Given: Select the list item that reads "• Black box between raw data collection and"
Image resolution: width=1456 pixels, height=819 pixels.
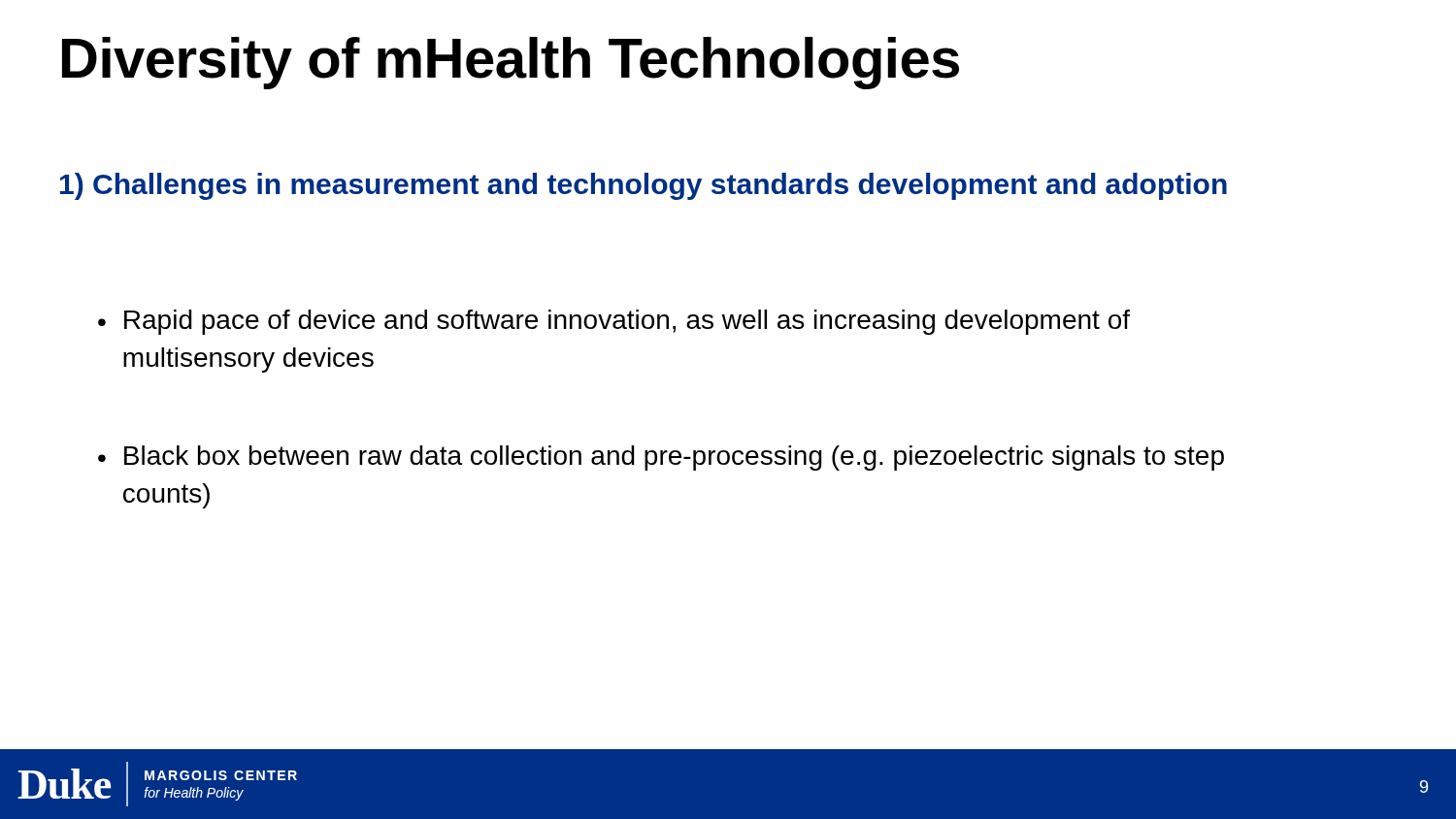Looking at the screenshot, I should (680, 475).
